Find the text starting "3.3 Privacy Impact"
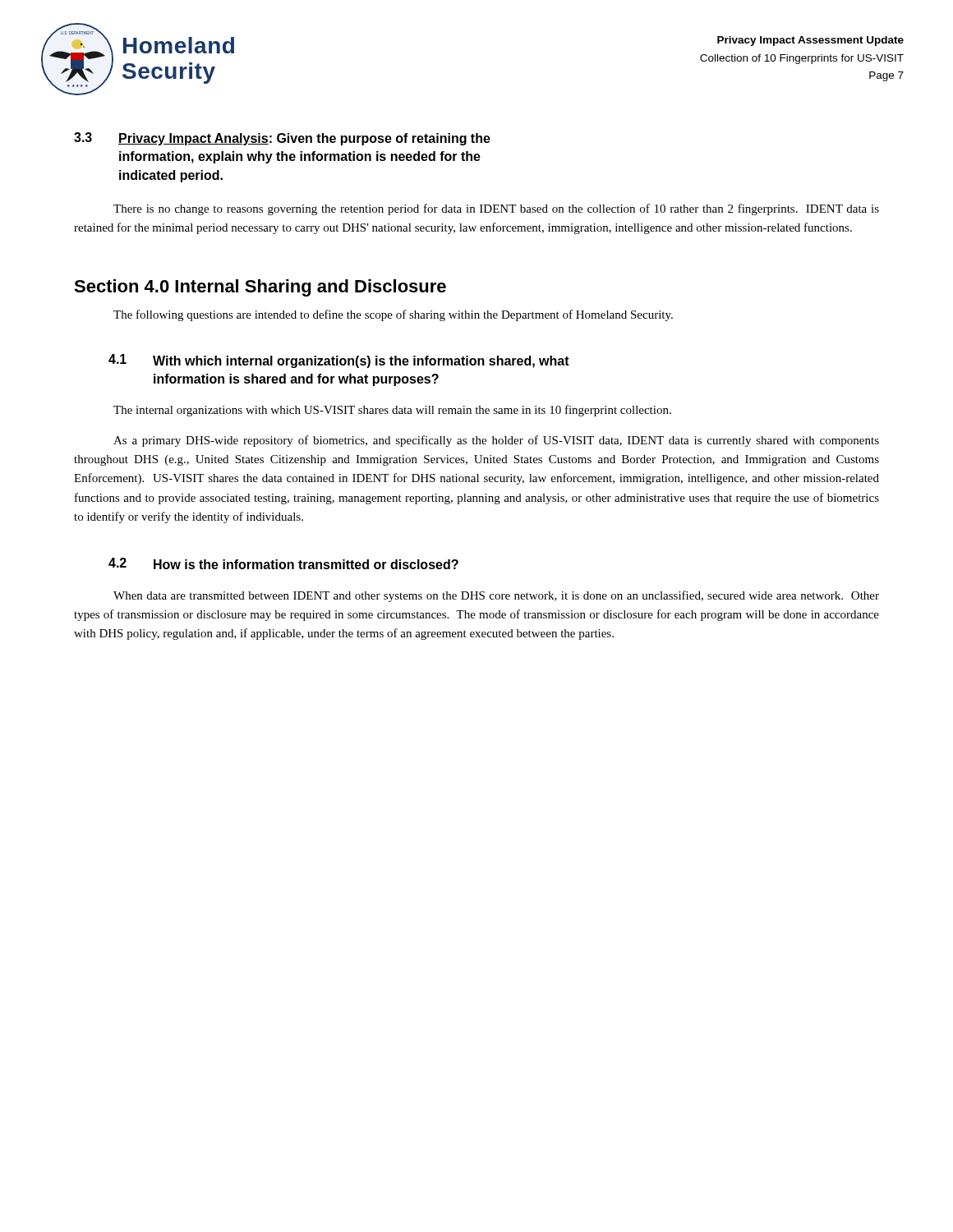 (x=282, y=157)
